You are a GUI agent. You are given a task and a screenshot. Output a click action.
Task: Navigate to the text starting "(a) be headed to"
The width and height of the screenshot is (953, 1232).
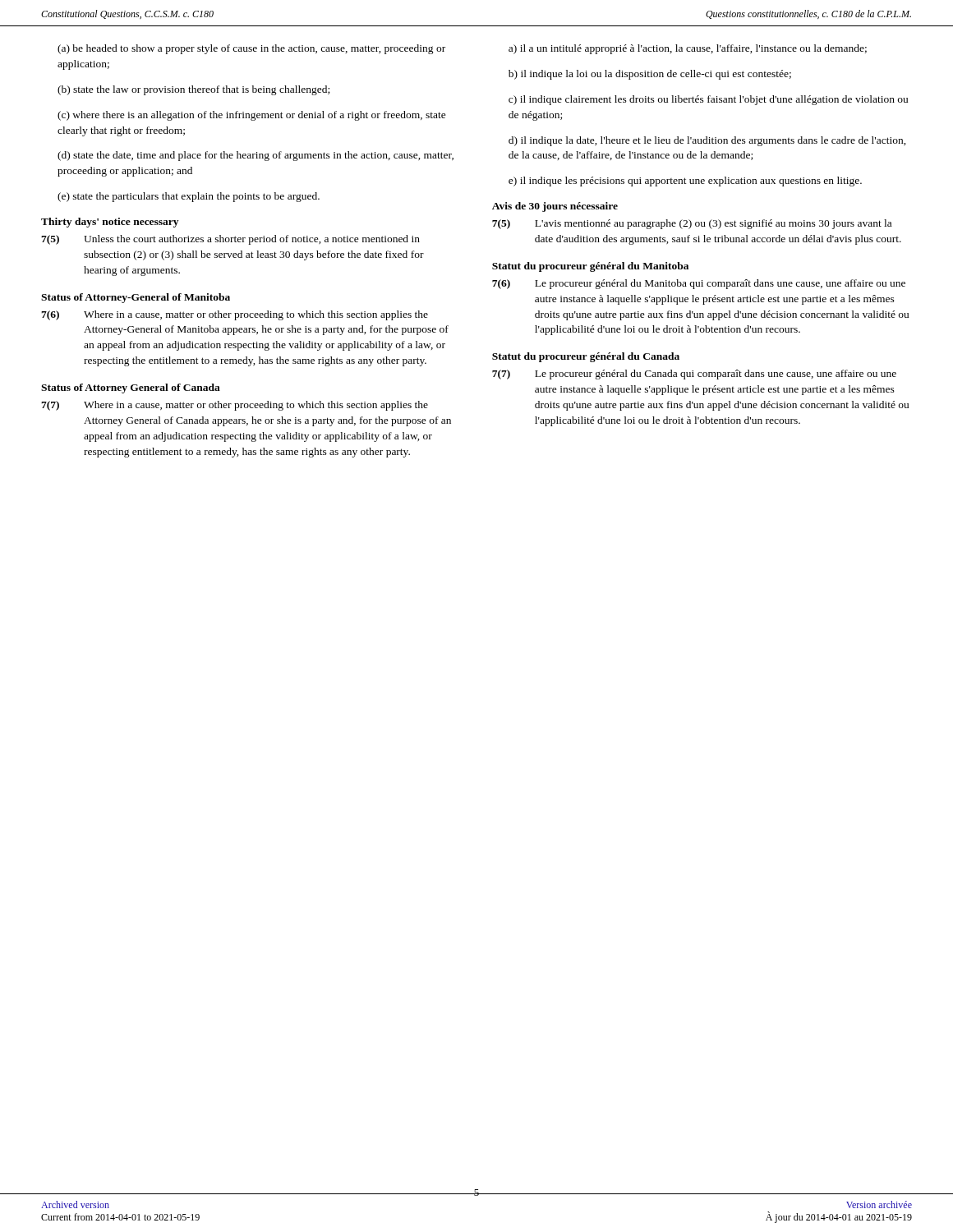(251, 56)
